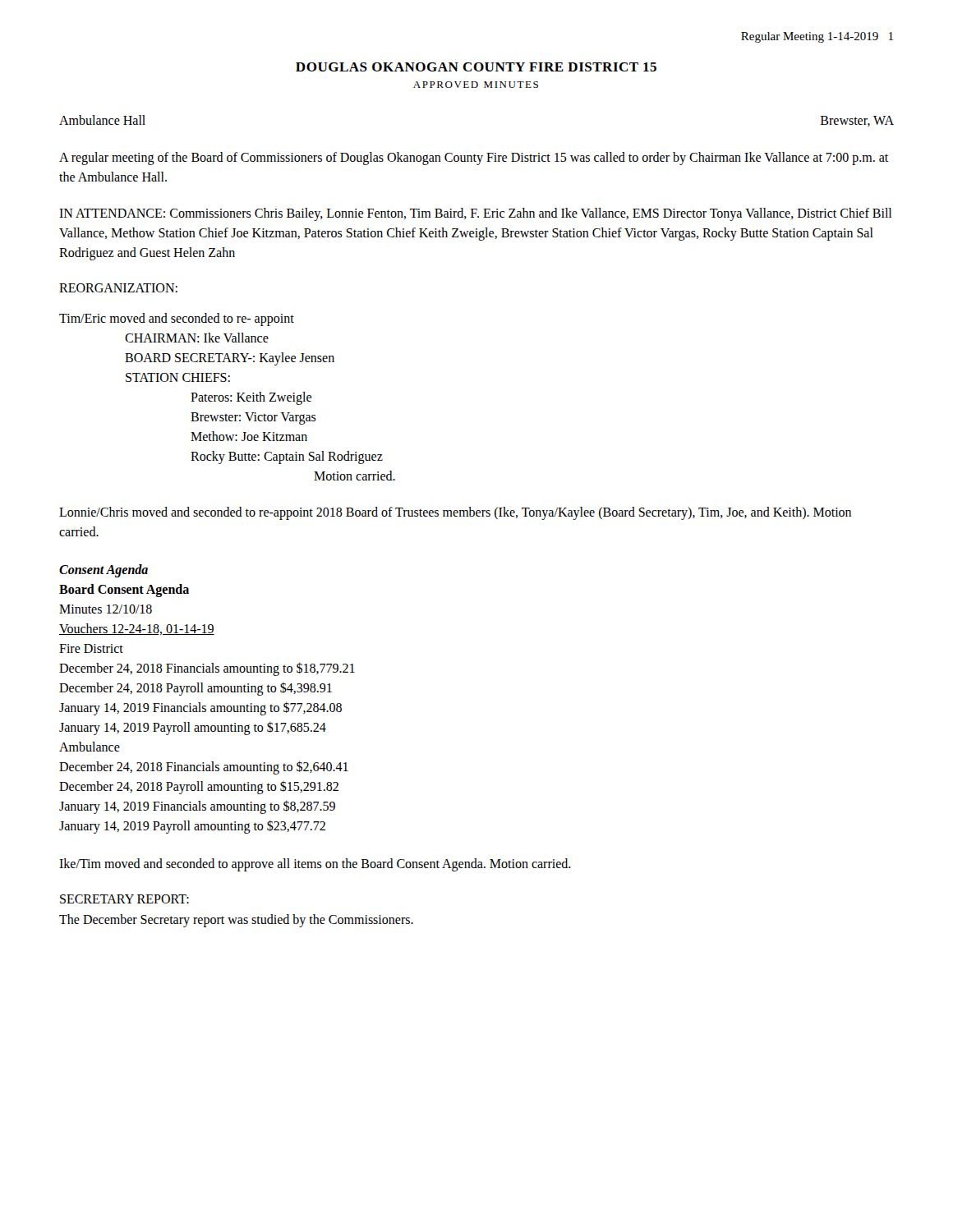
Task: Find the section header with the text "SECRETARY REPORT:"
Action: pos(124,899)
